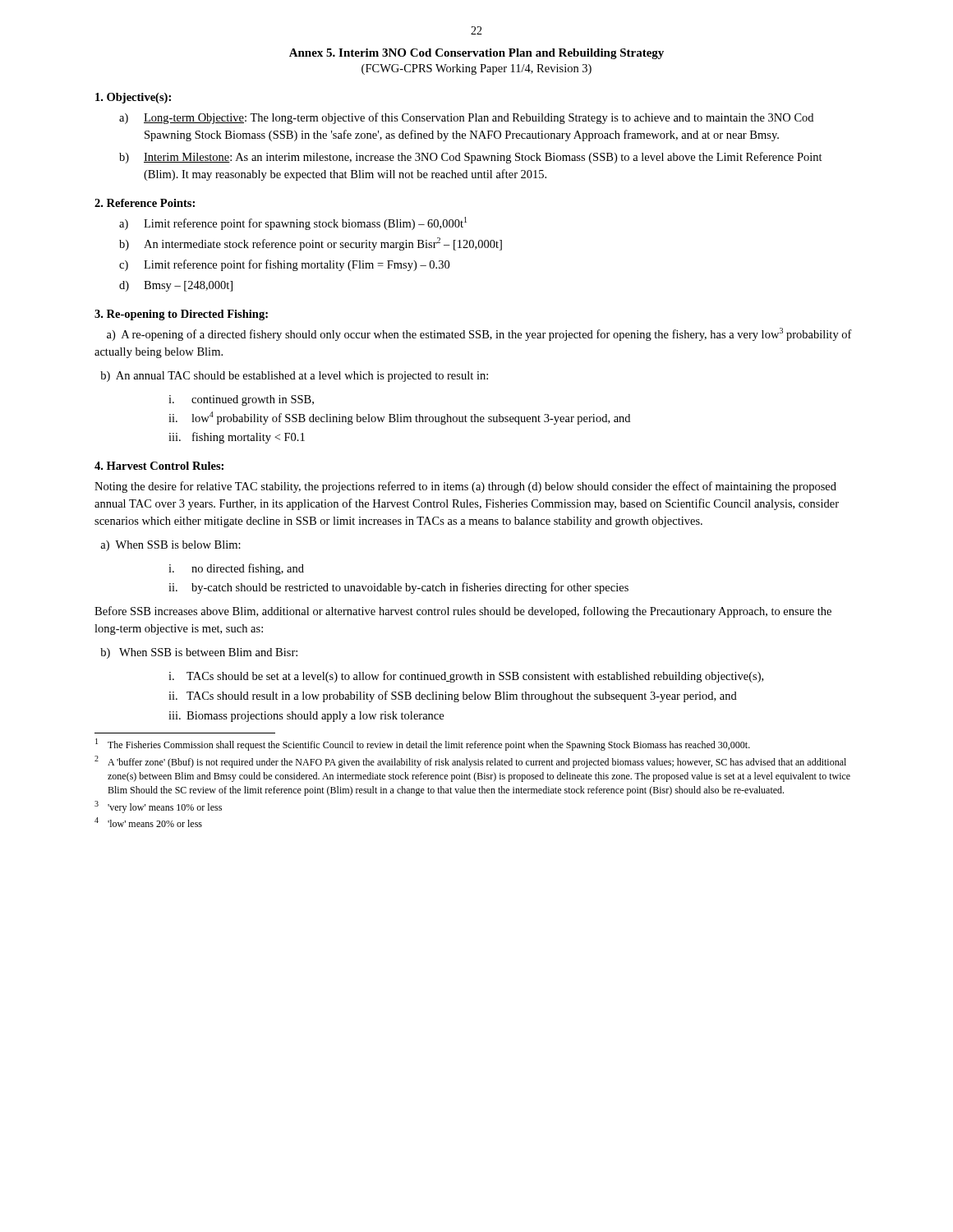This screenshot has width=953, height=1232.
Task: Click on the list item with the text "b) Interim Milestone: As an interim milestone,"
Action: [x=489, y=166]
